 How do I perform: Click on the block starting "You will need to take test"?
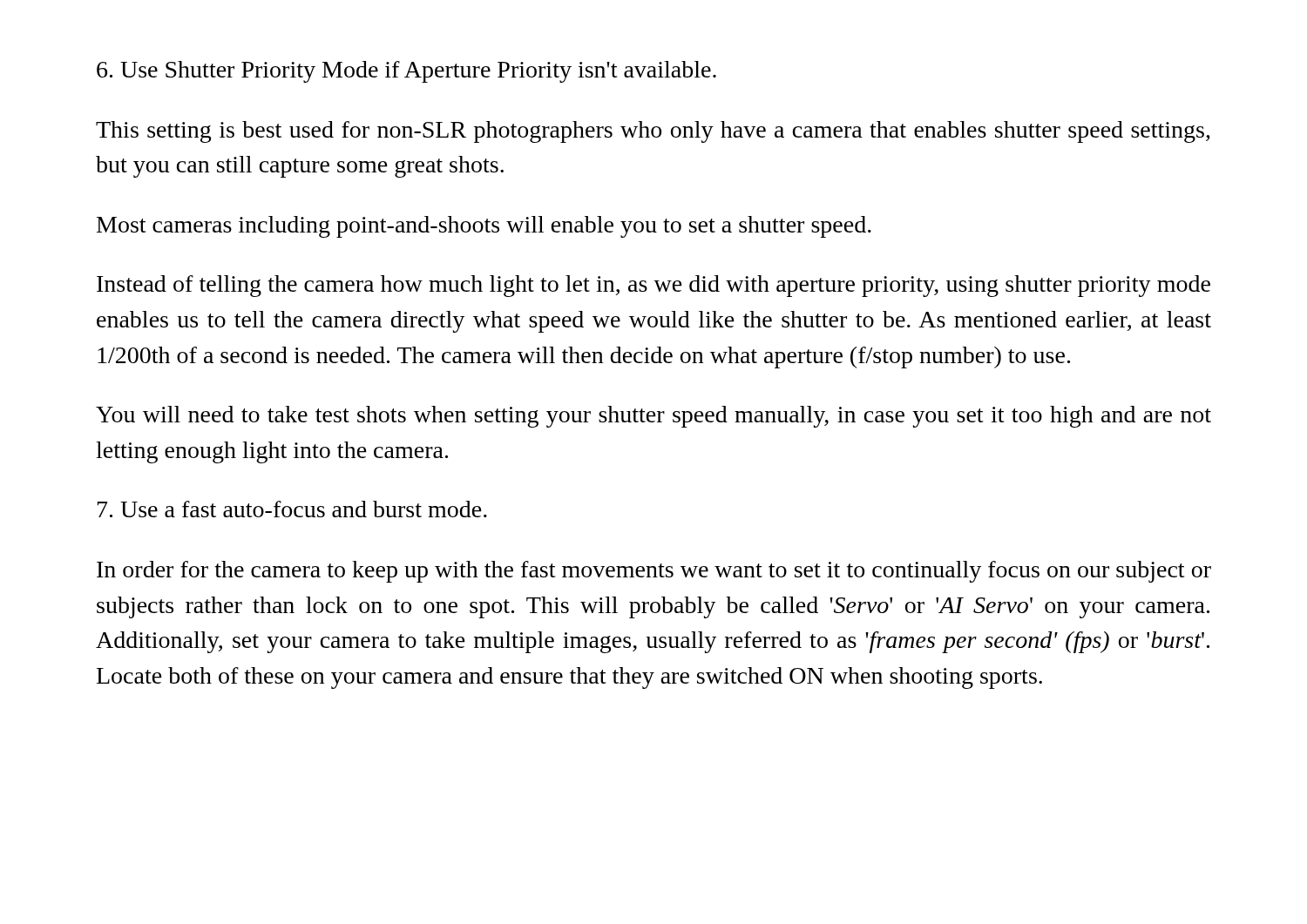coord(654,432)
